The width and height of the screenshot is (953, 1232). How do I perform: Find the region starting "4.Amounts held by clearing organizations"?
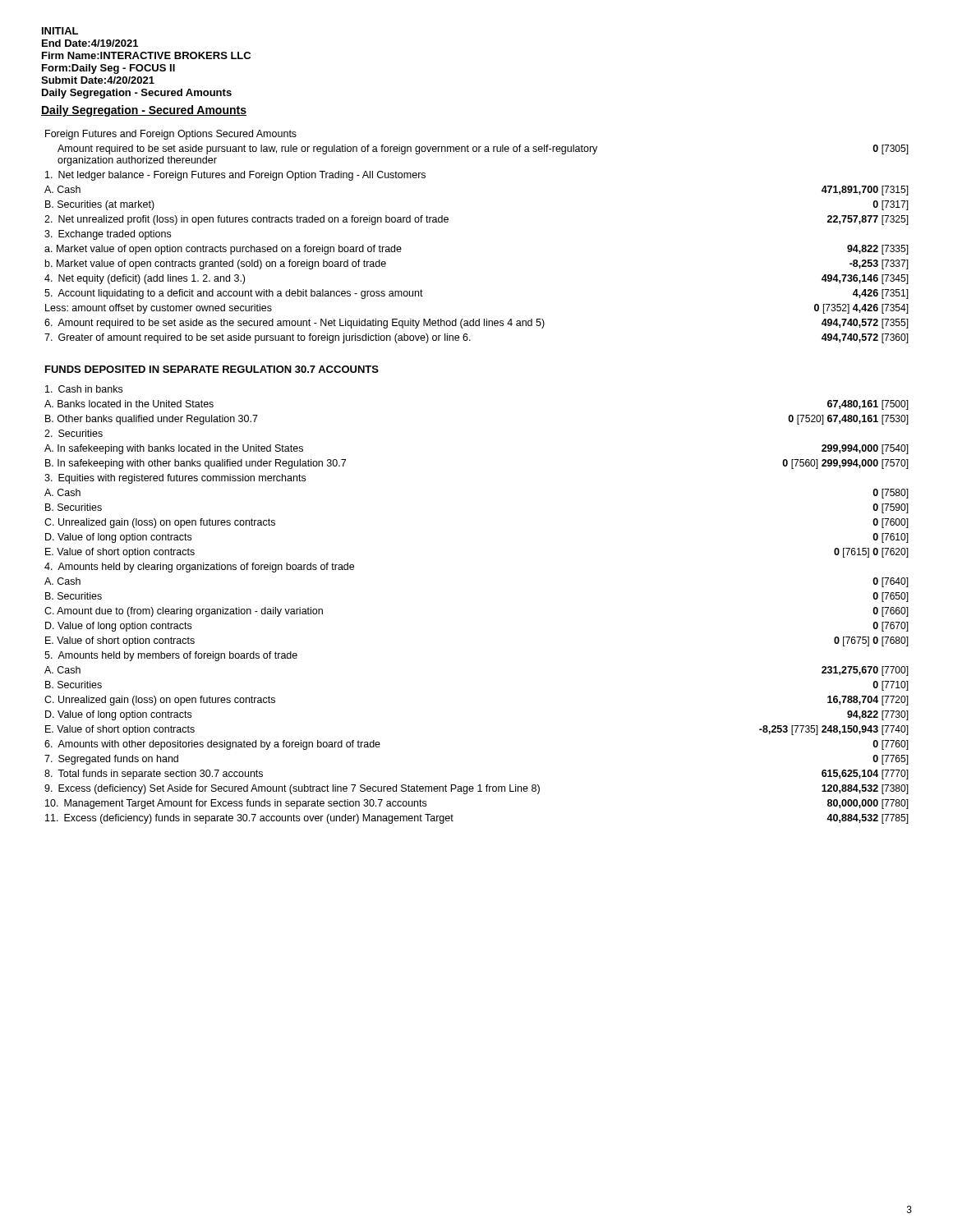pos(199,568)
